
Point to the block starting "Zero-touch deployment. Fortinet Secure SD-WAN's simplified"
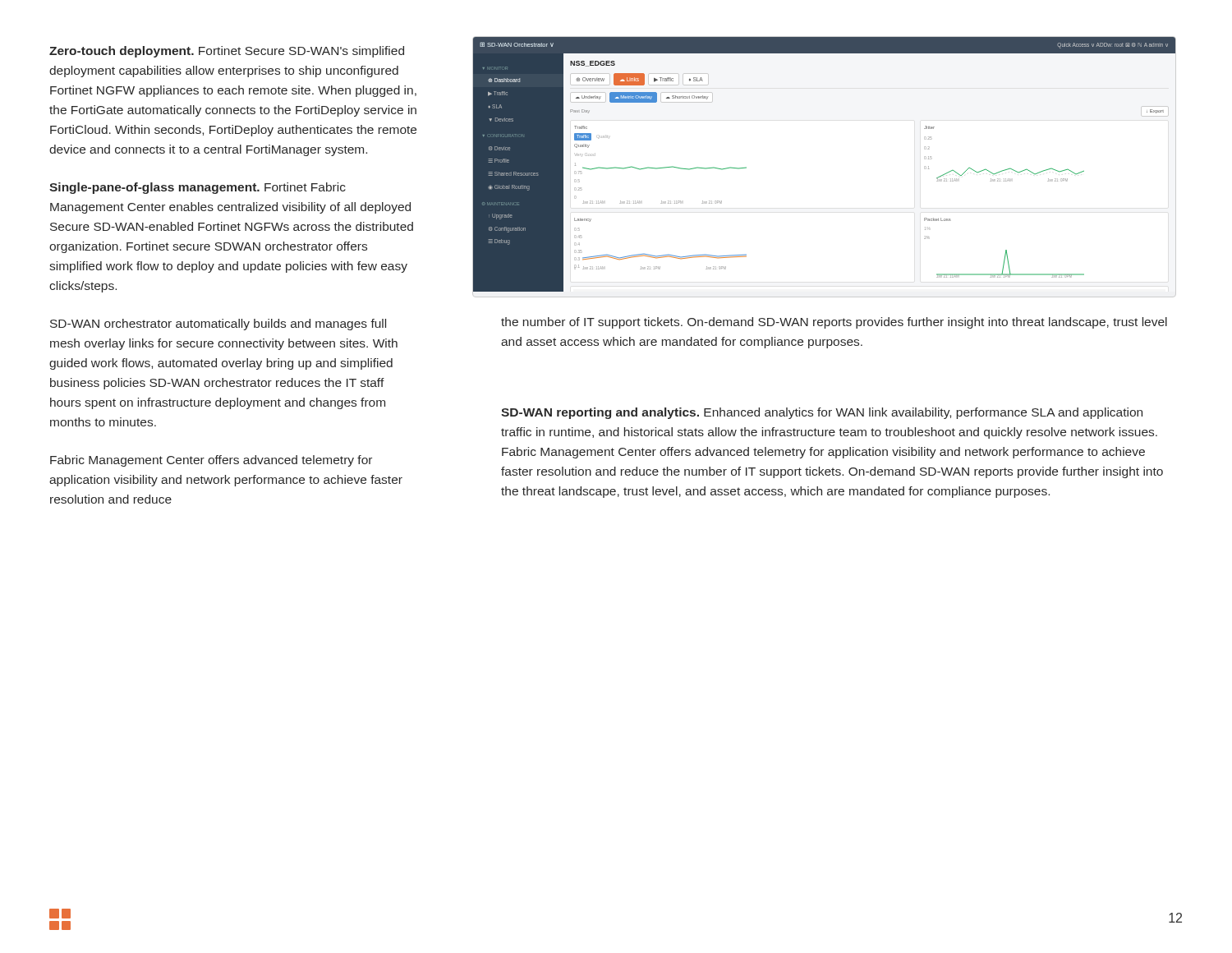click(x=234, y=100)
